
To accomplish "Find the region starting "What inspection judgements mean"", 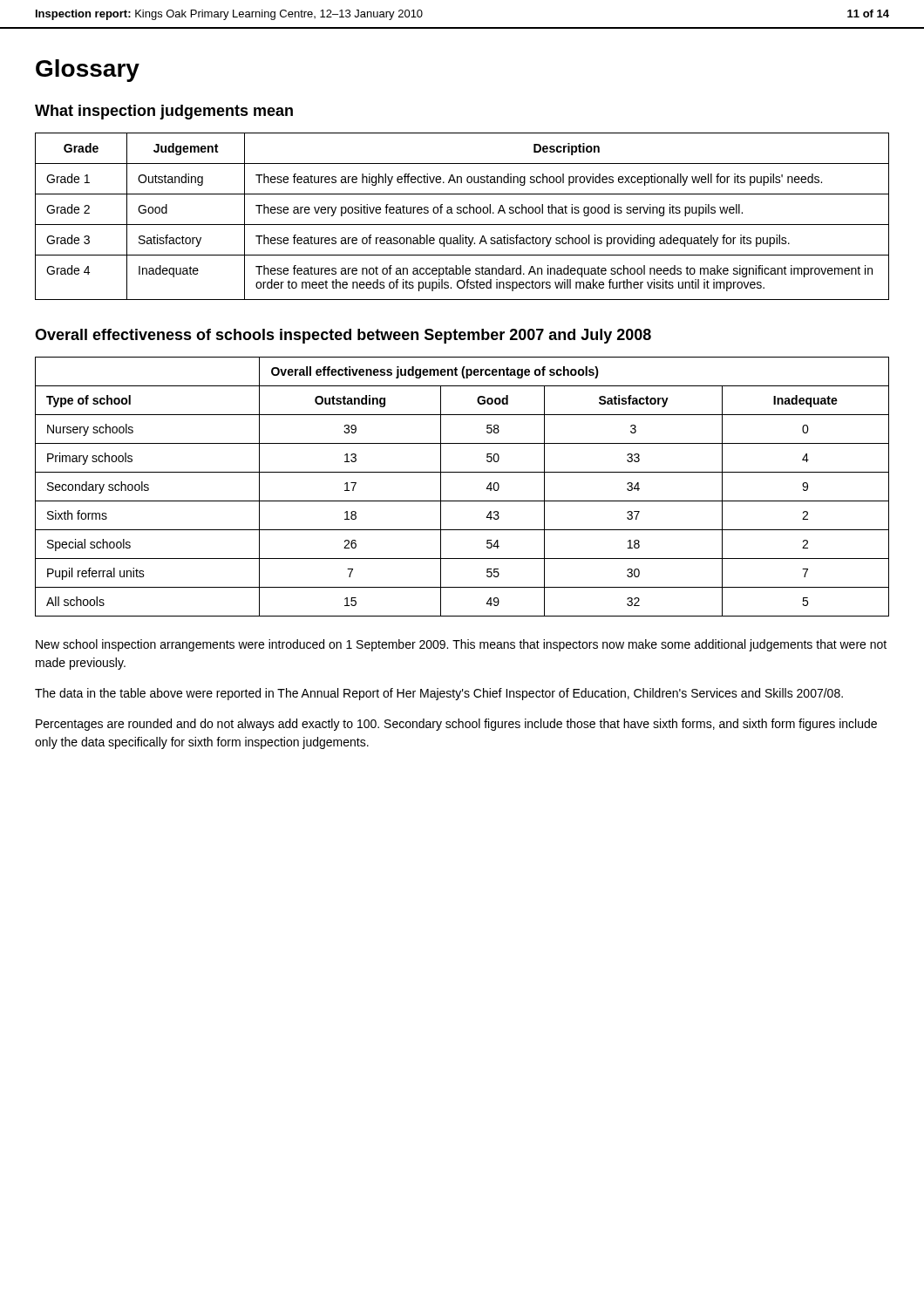I will pyautogui.click(x=164, y=112).
